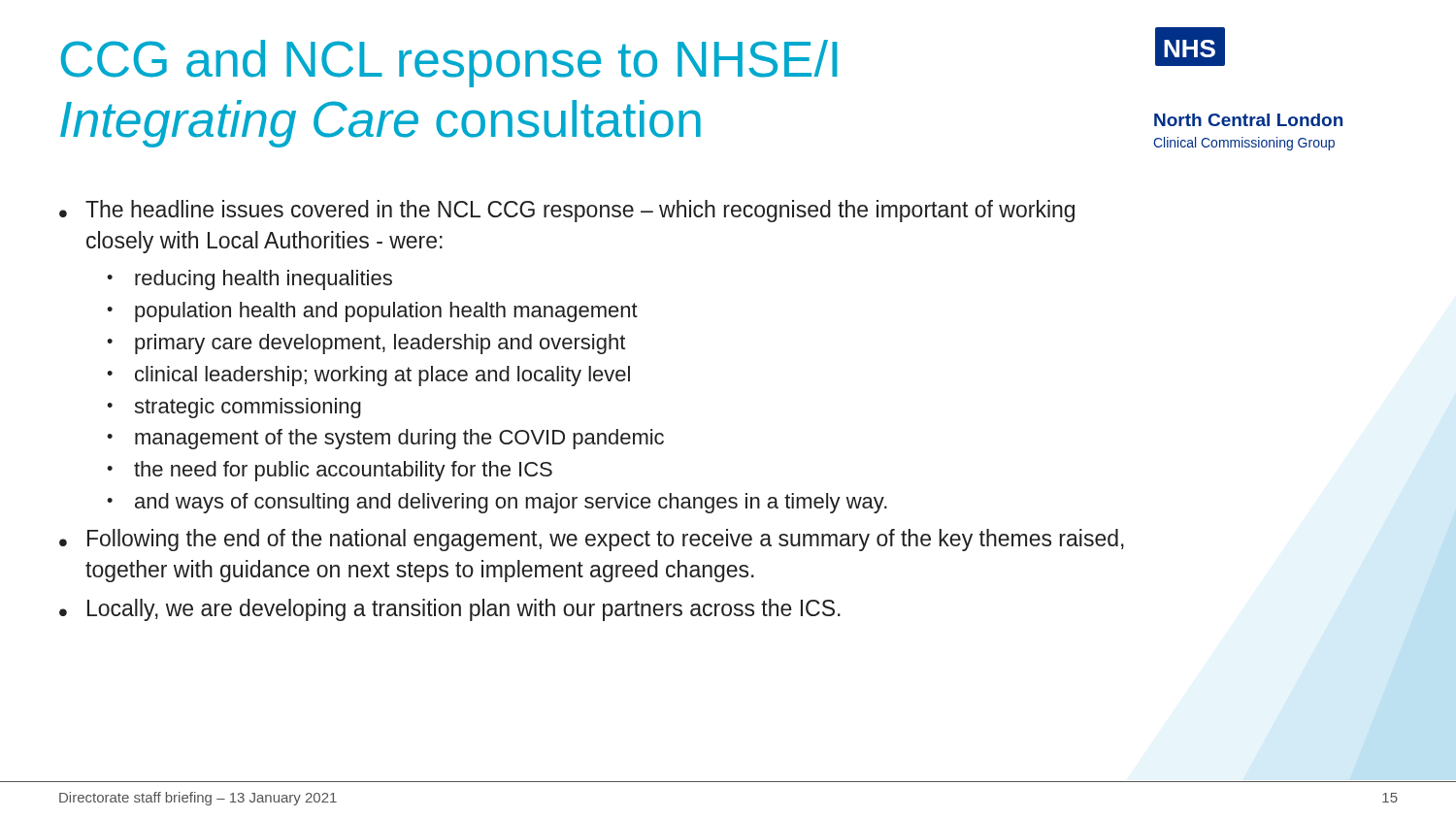
Task: Click on the logo
Action: tap(1272, 90)
